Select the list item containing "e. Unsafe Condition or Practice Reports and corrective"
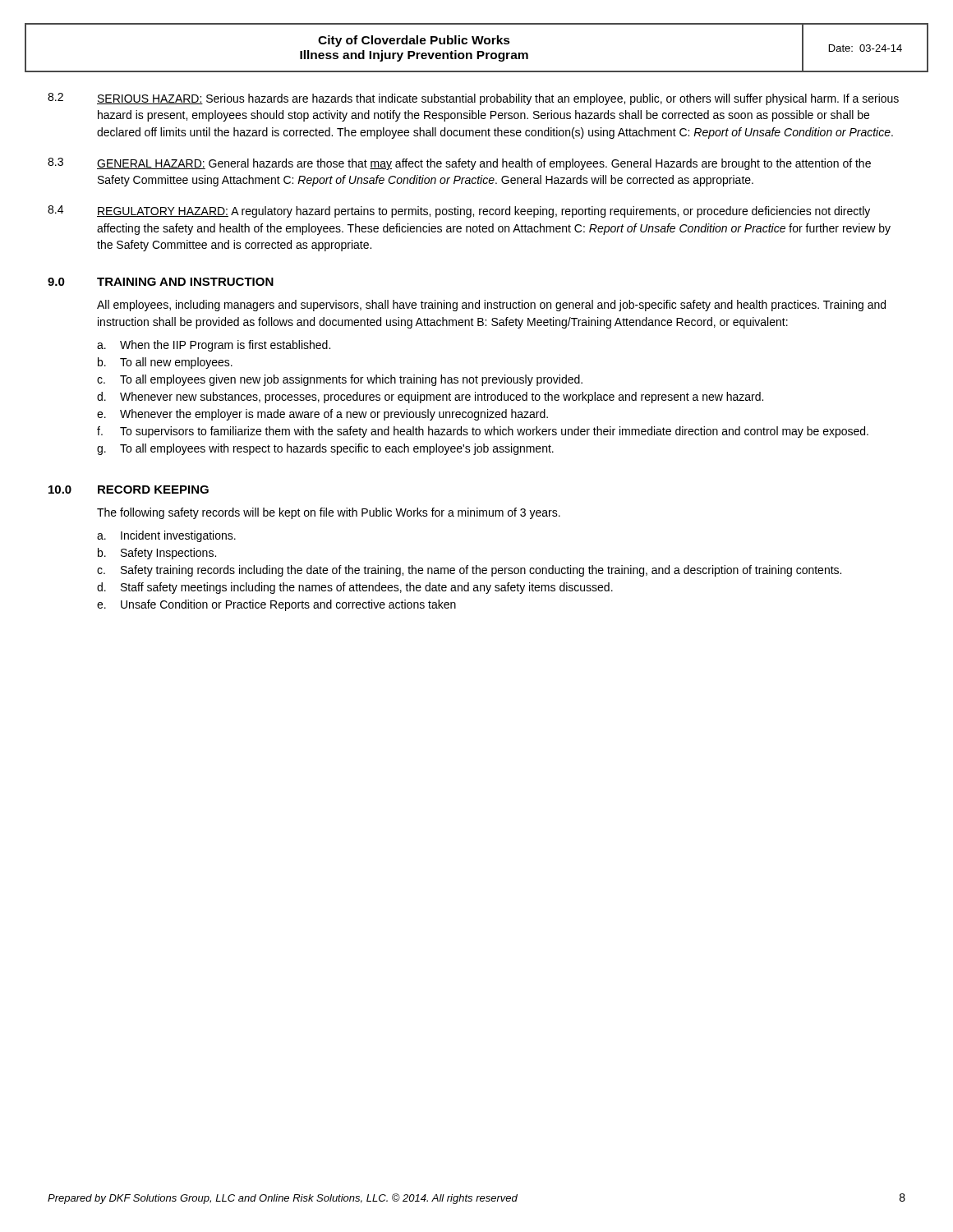The width and height of the screenshot is (953, 1232). (x=276, y=605)
